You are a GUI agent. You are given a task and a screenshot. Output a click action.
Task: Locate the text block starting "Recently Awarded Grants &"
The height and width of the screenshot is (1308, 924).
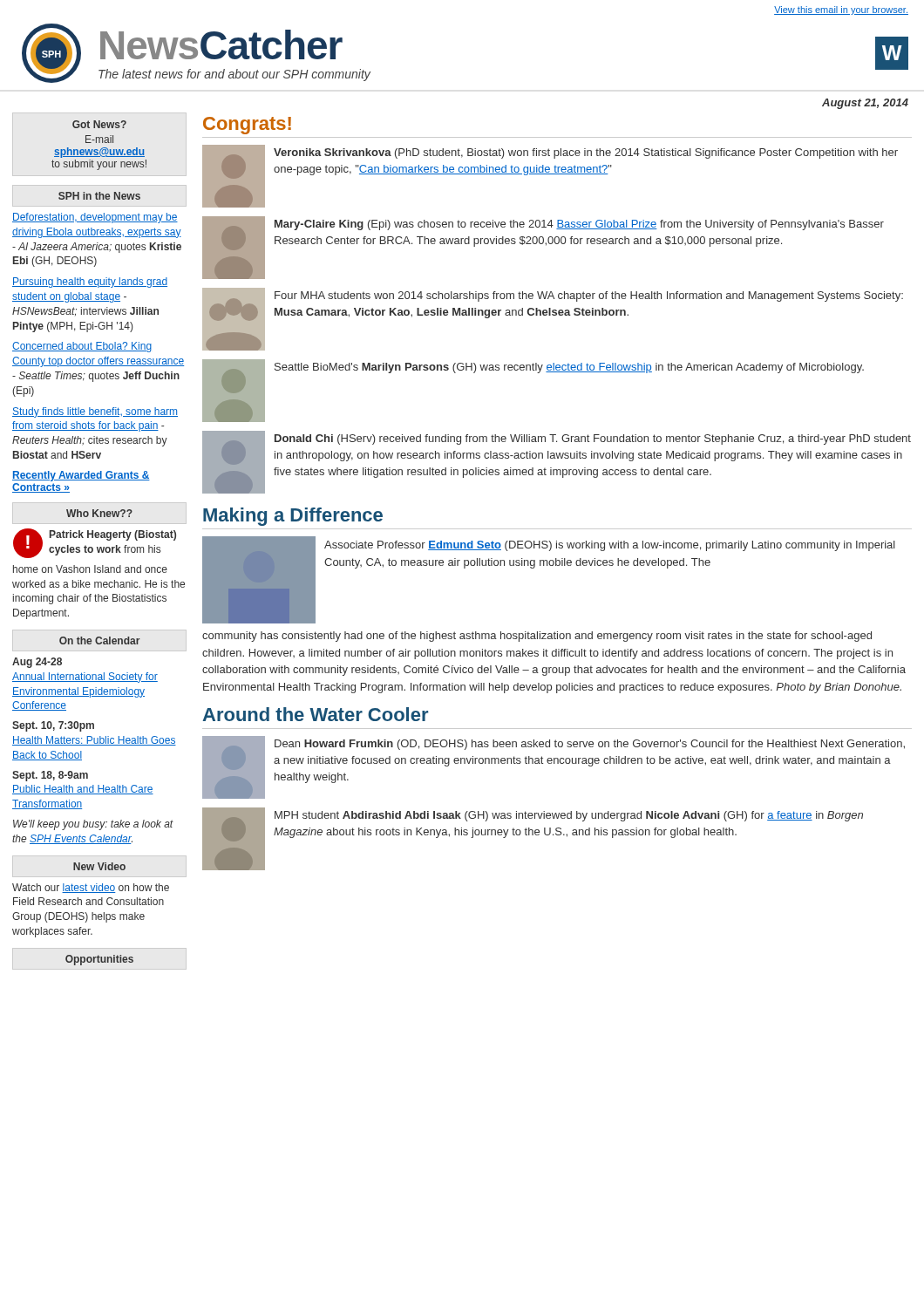81,481
